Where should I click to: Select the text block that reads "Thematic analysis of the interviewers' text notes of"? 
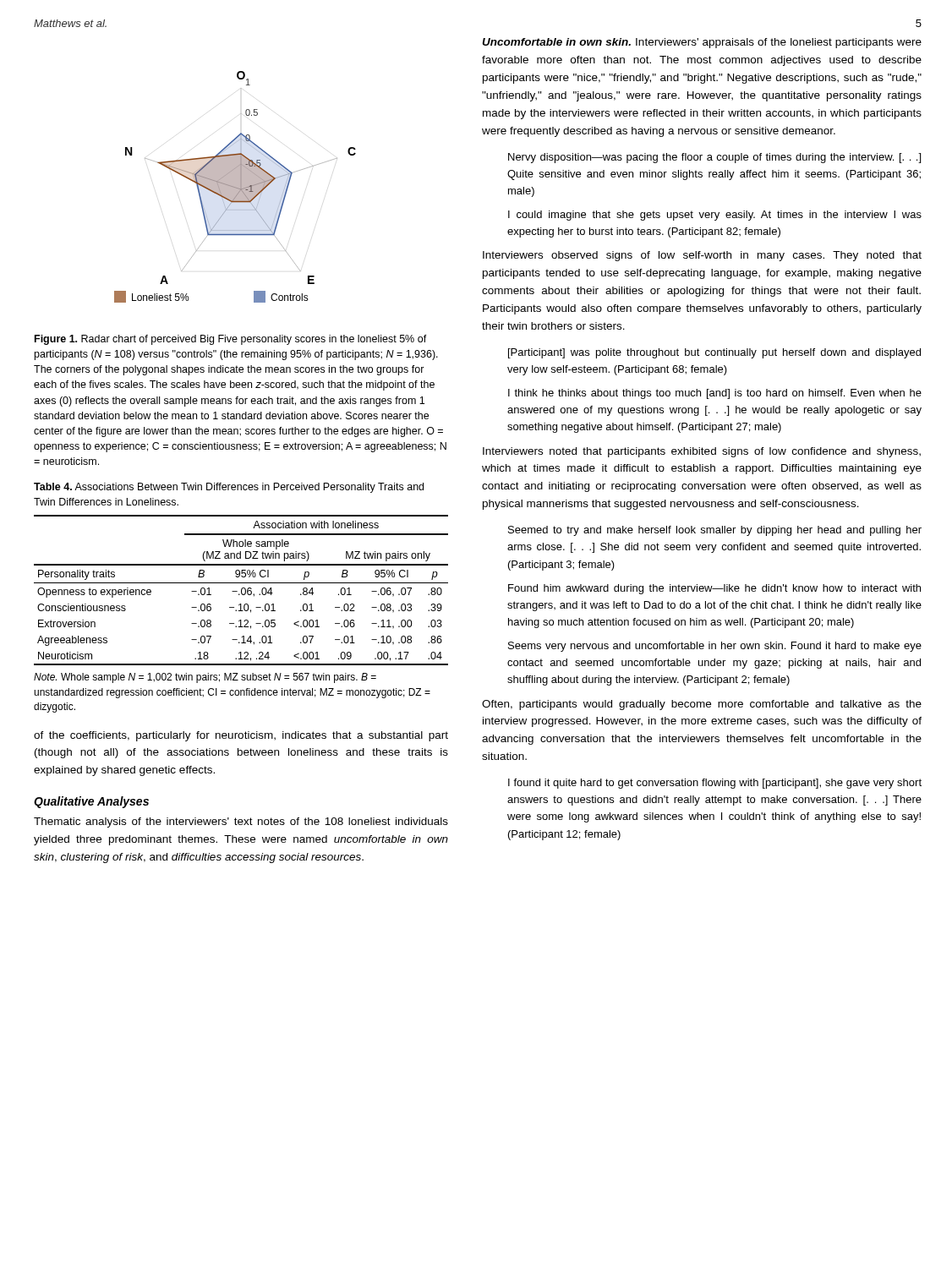(241, 839)
